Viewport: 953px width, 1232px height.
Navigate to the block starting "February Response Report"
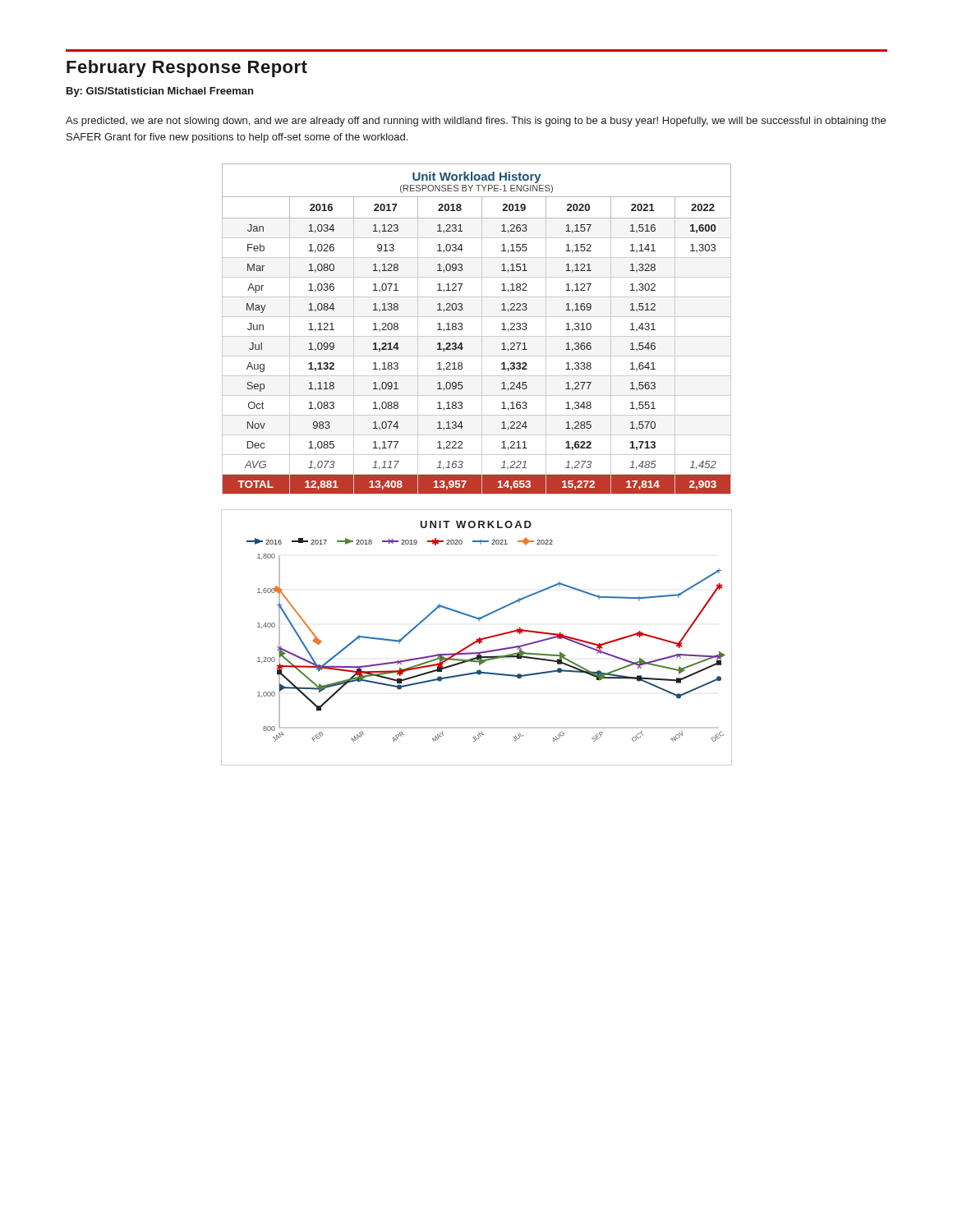click(187, 69)
